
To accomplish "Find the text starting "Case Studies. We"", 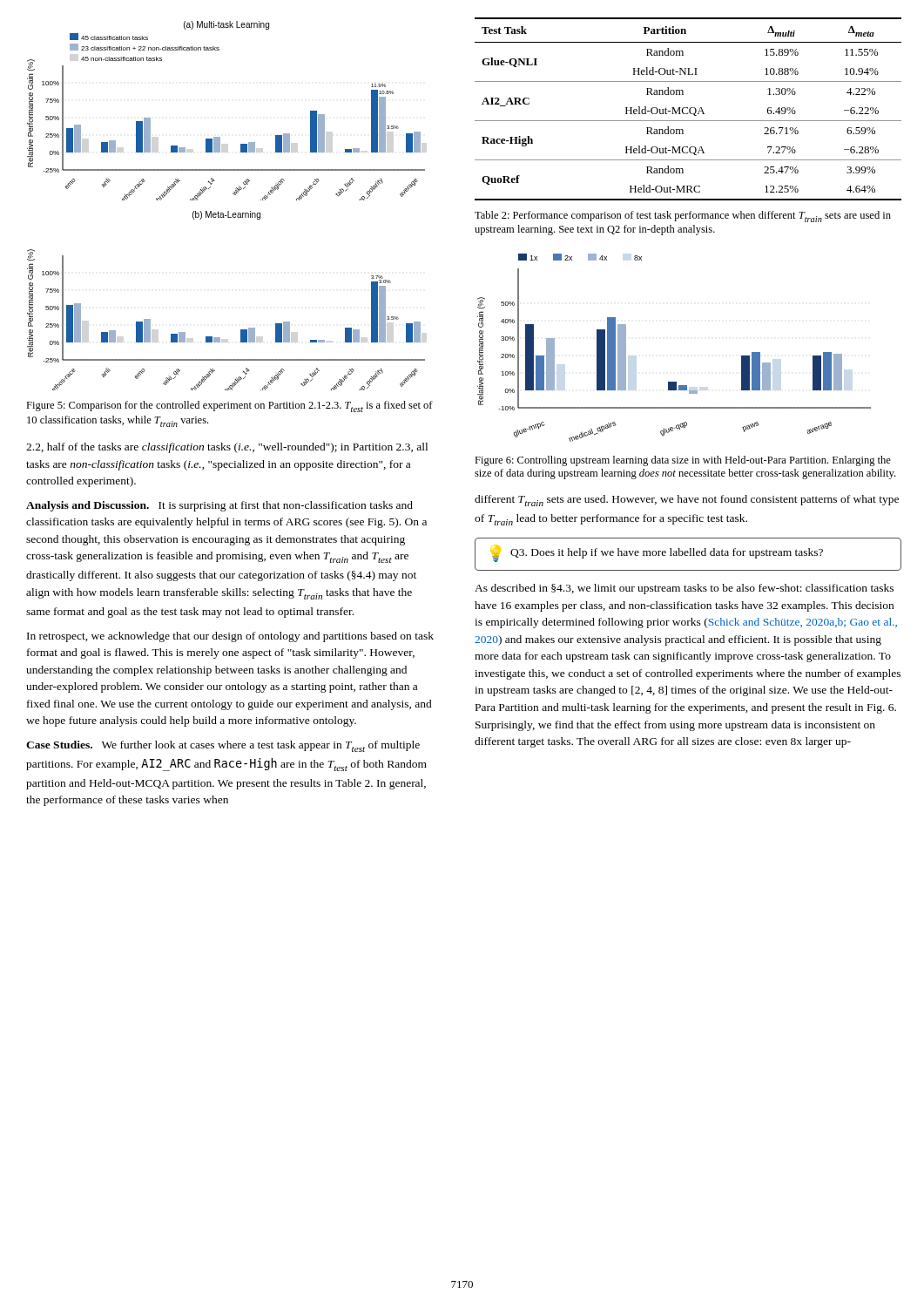I will pos(226,772).
